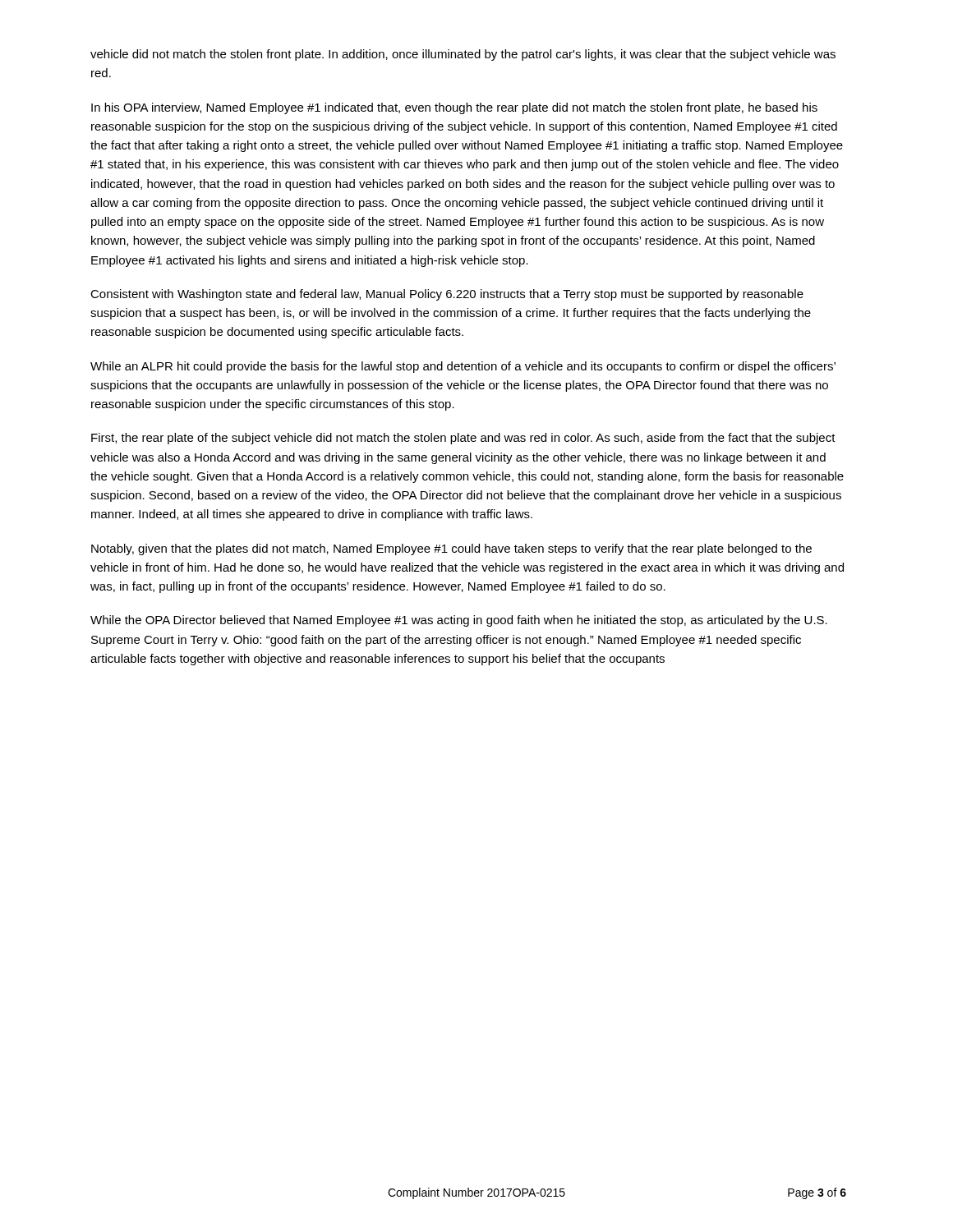Find the passage starting "First, the rear plate of"
This screenshot has width=953, height=1232.
(x=467, y=476)
